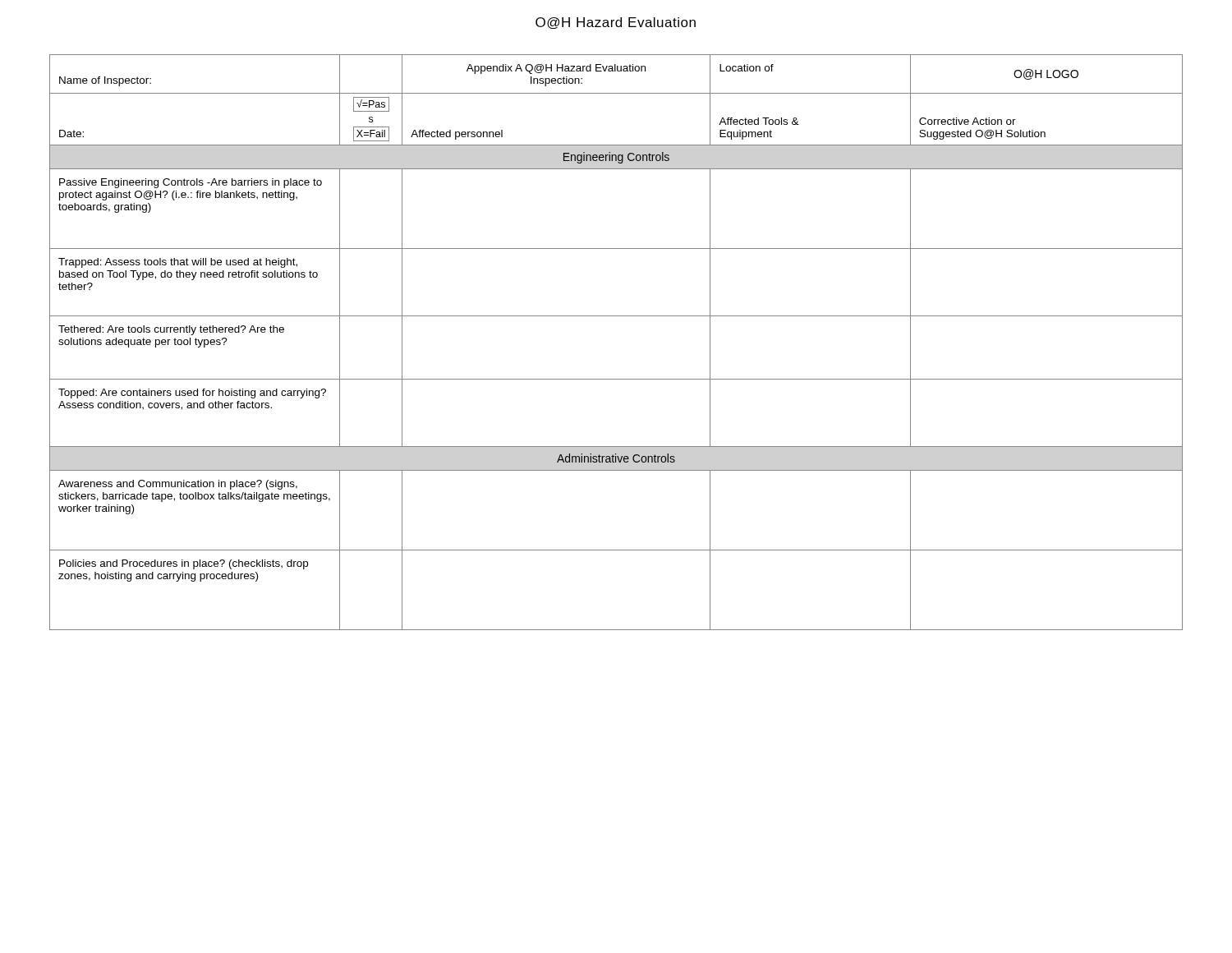Locate the table with the text "Engineering Controls"
1232x953 pixels.
616,342
